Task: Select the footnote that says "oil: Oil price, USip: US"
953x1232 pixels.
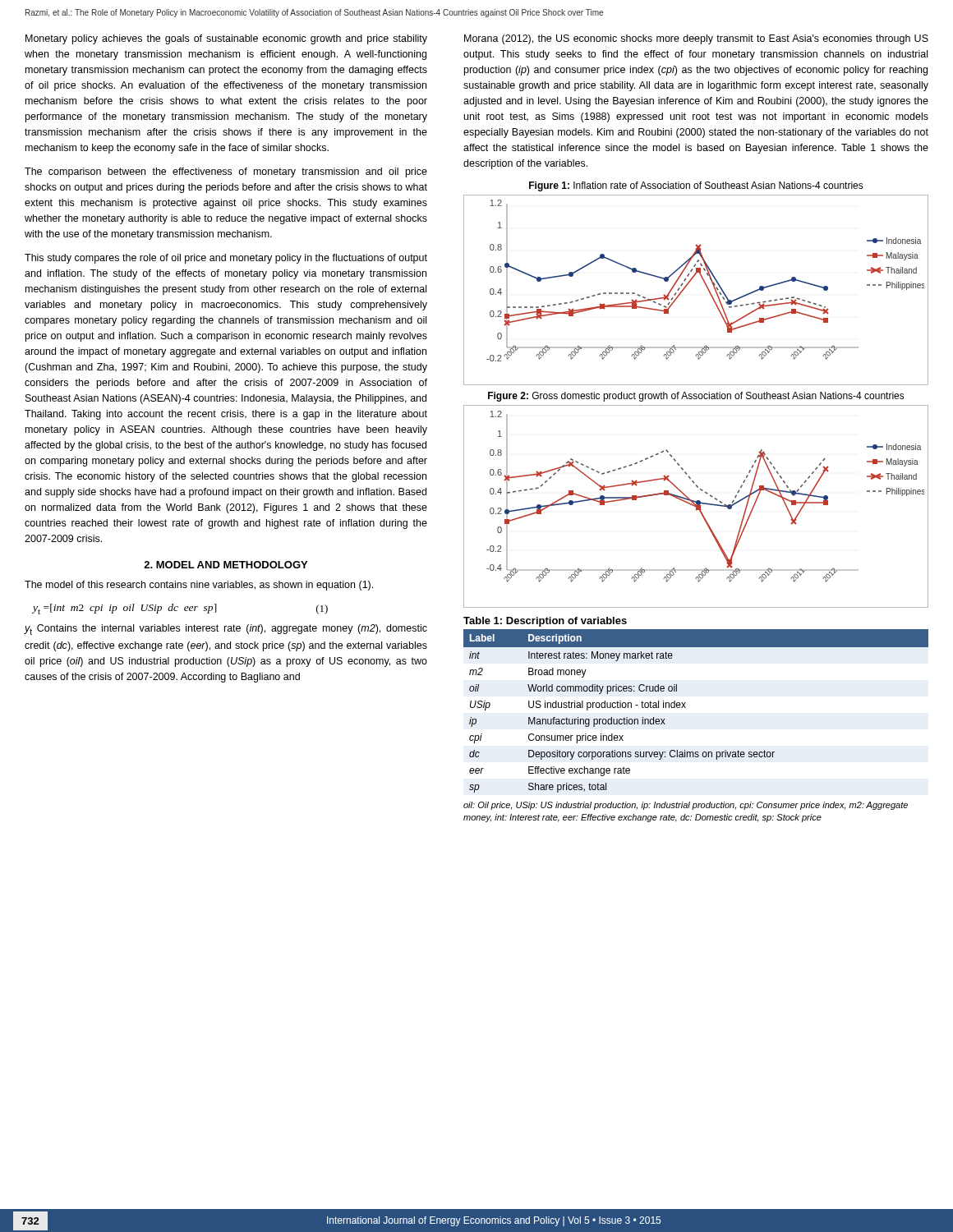Action: [686, 811]
